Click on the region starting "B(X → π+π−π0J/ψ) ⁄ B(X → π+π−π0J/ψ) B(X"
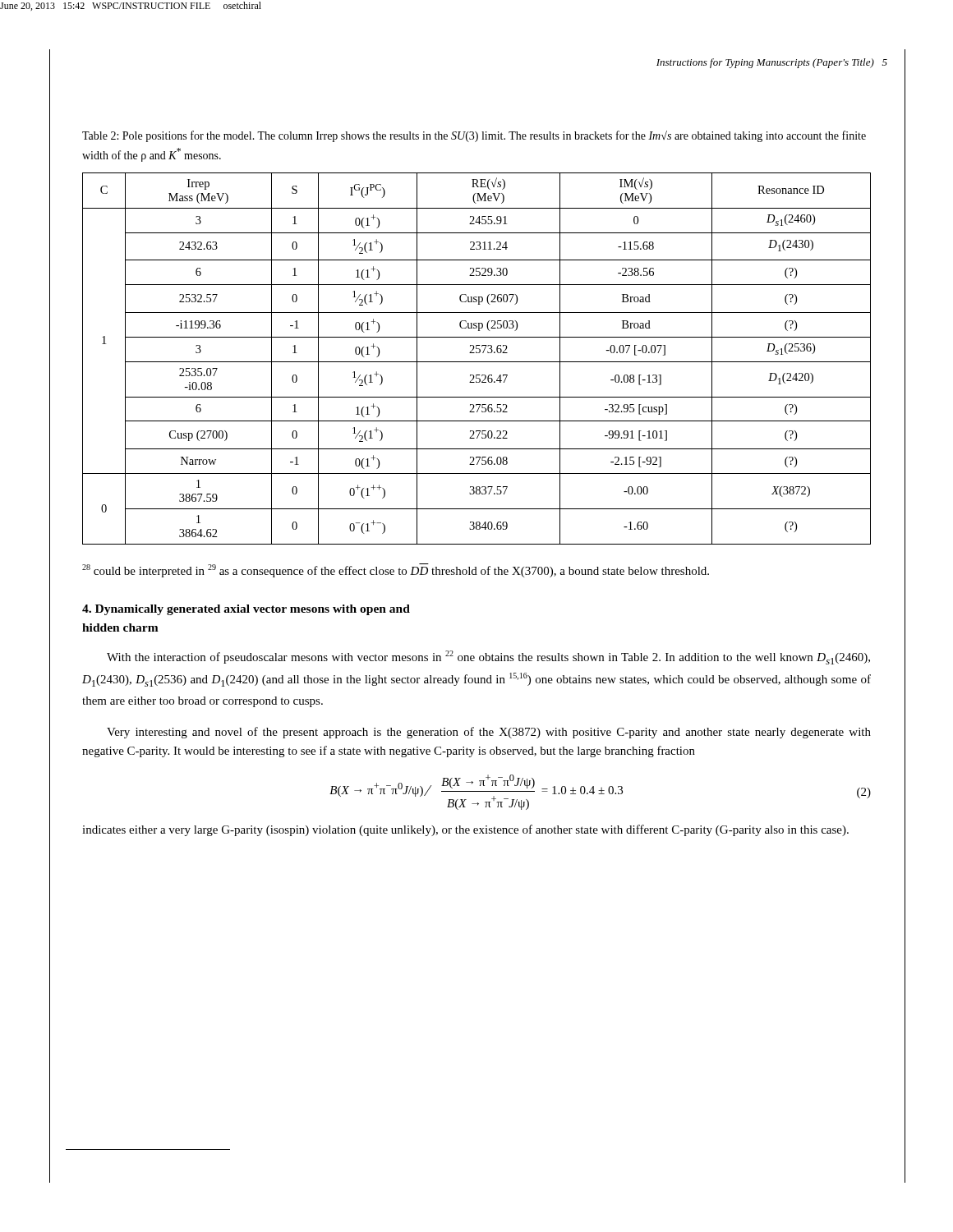 tap(600, 791)
